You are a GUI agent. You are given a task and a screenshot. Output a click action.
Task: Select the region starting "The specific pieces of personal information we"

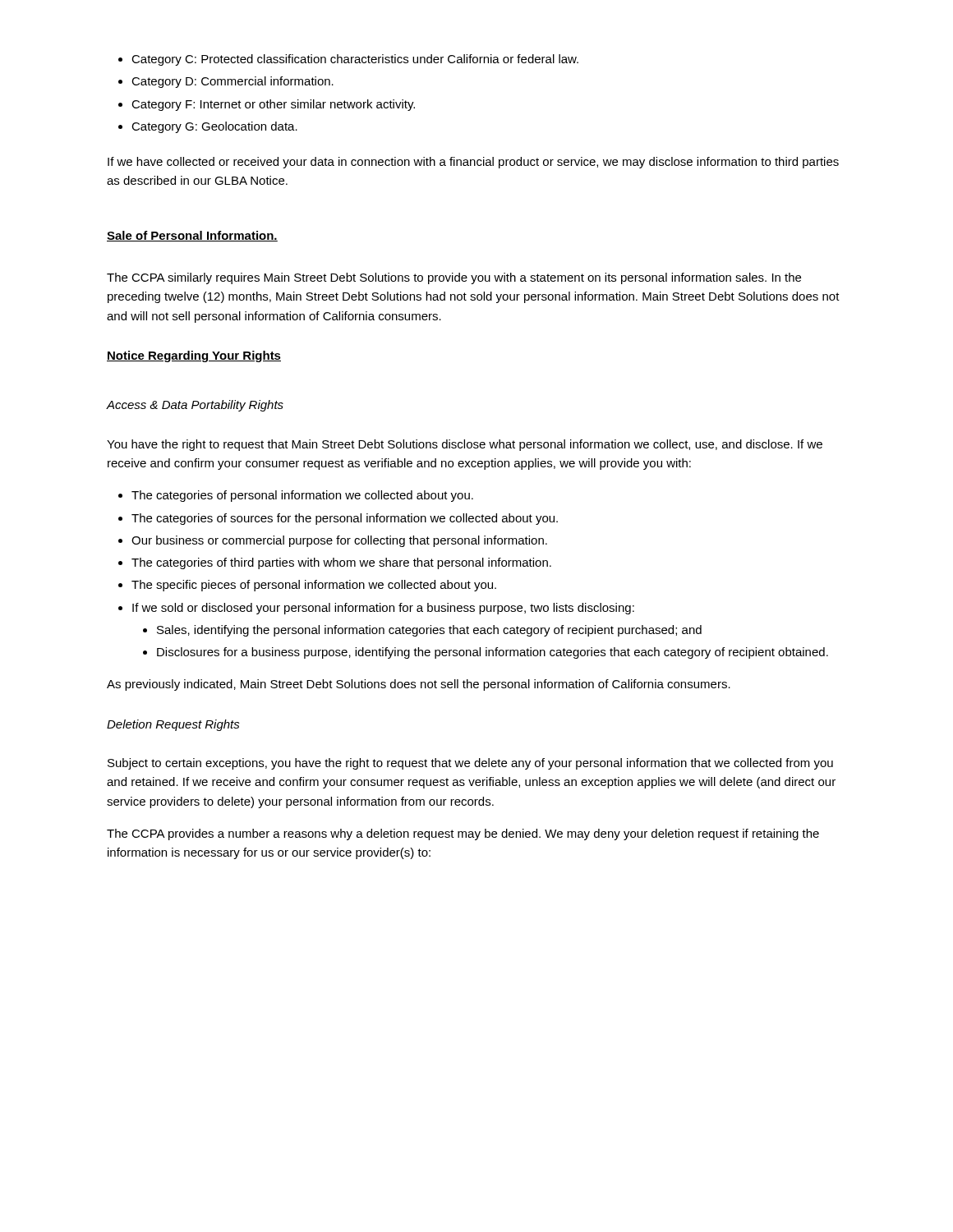(x=314, y=585)
